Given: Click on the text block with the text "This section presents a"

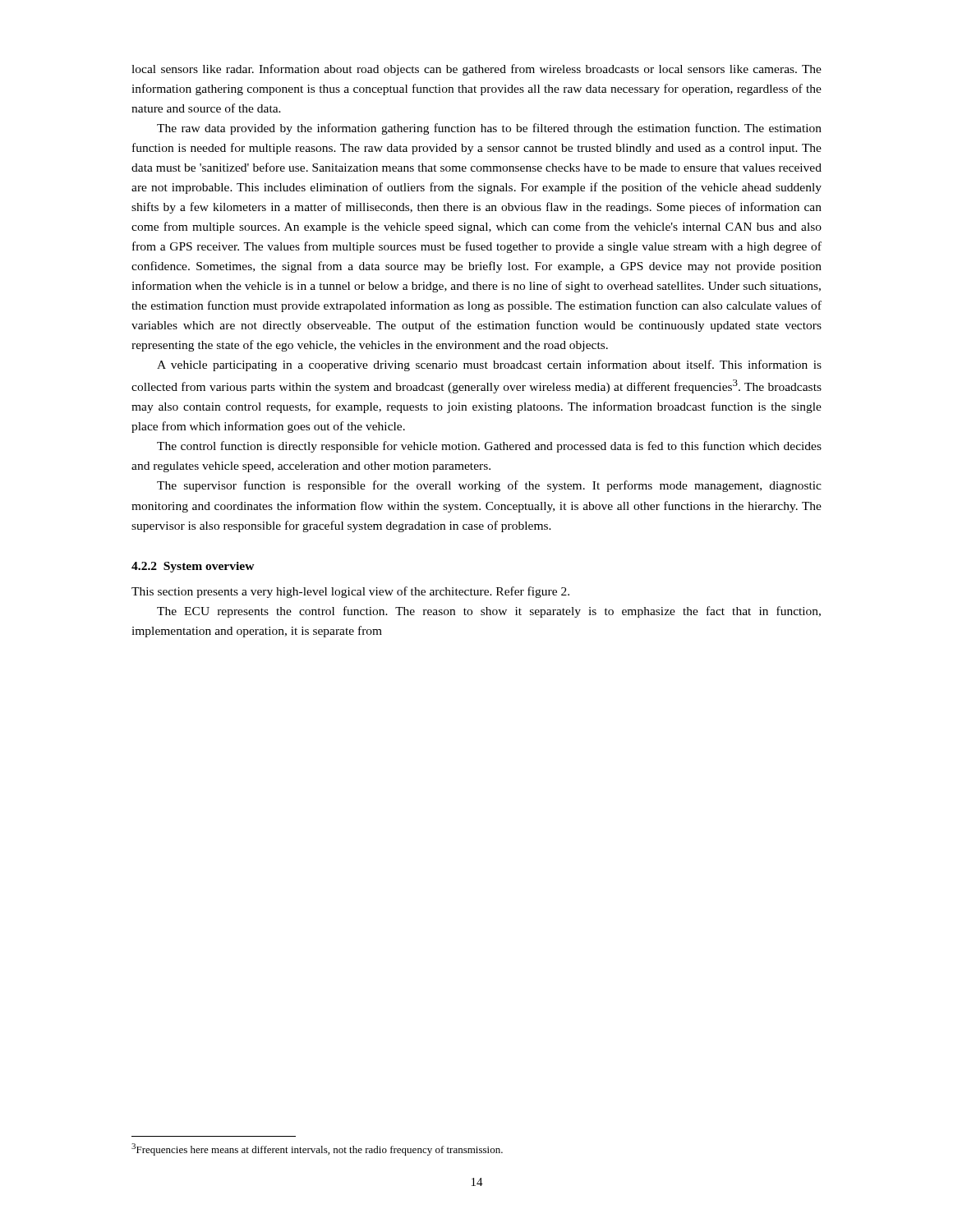Looking at the screenshot, I should pos(476,611).
